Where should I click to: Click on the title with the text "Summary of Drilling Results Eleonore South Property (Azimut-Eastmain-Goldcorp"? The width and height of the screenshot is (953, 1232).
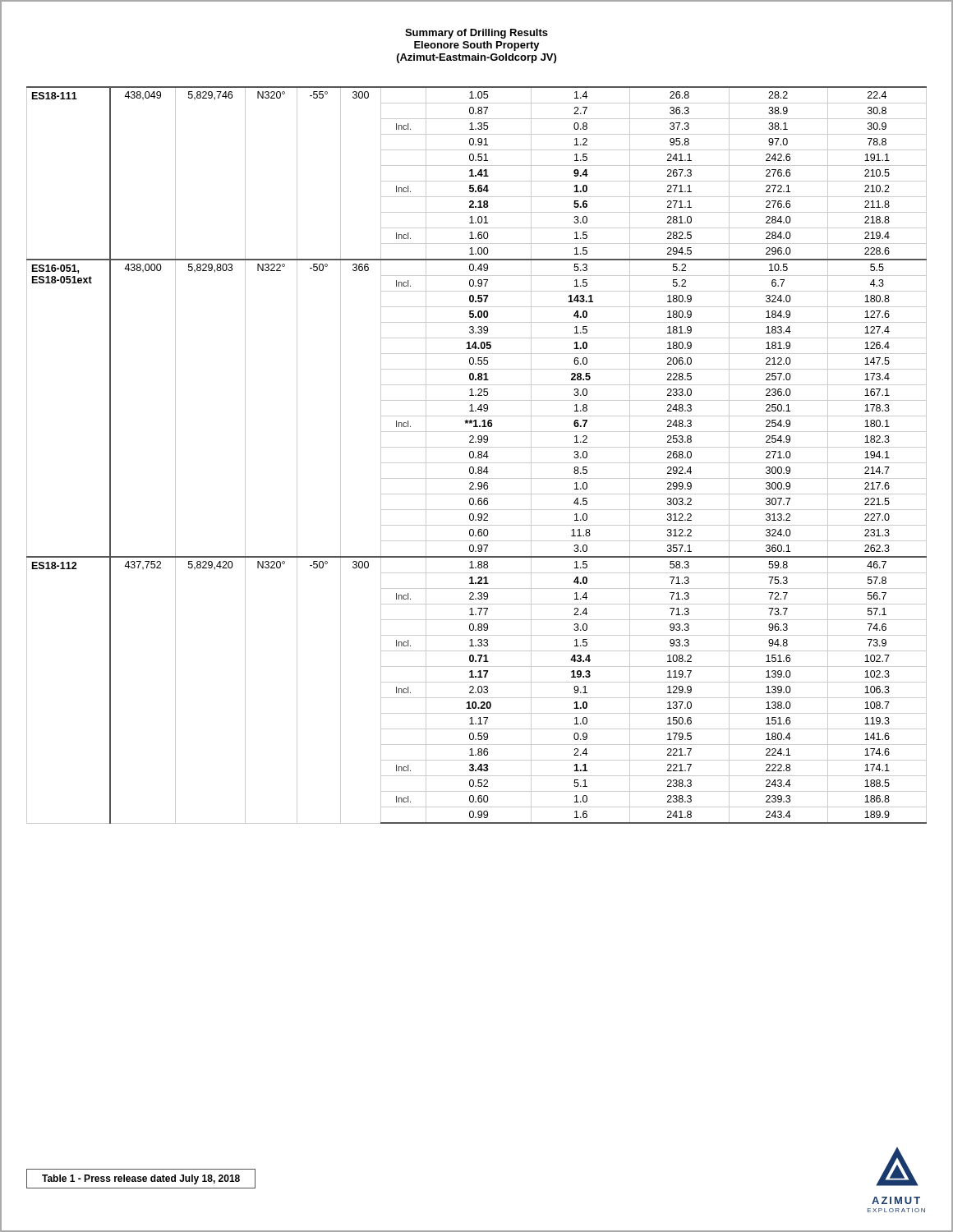coord(476,45)
